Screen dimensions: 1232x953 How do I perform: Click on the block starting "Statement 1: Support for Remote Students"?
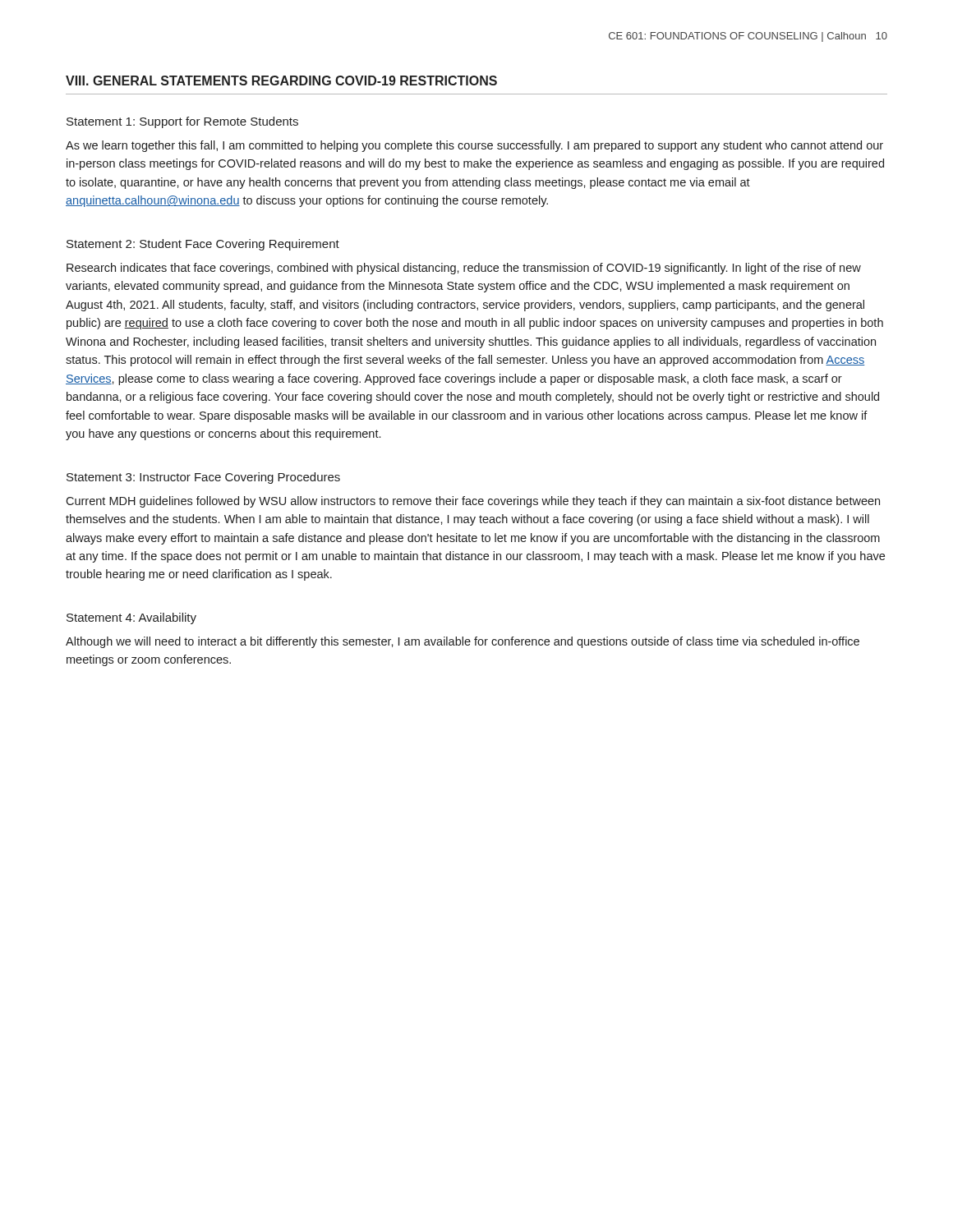click(182, 121)
